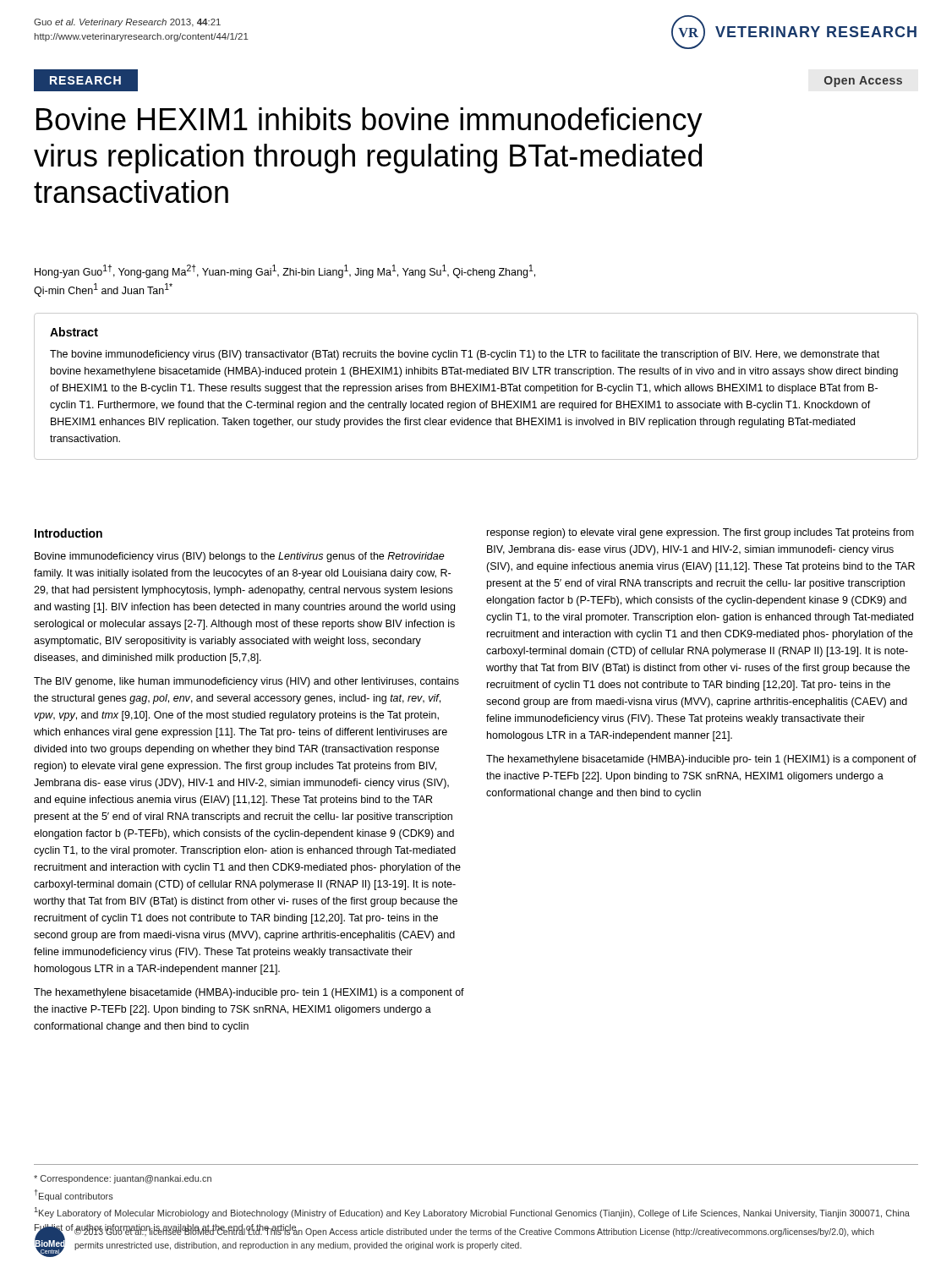Where is the title that starts "Bovine HEXIM1 inhibits bovine immunodeficiency virus"?
The width and height of the screenshot is (952, 1268).
(x=476, y=156)
